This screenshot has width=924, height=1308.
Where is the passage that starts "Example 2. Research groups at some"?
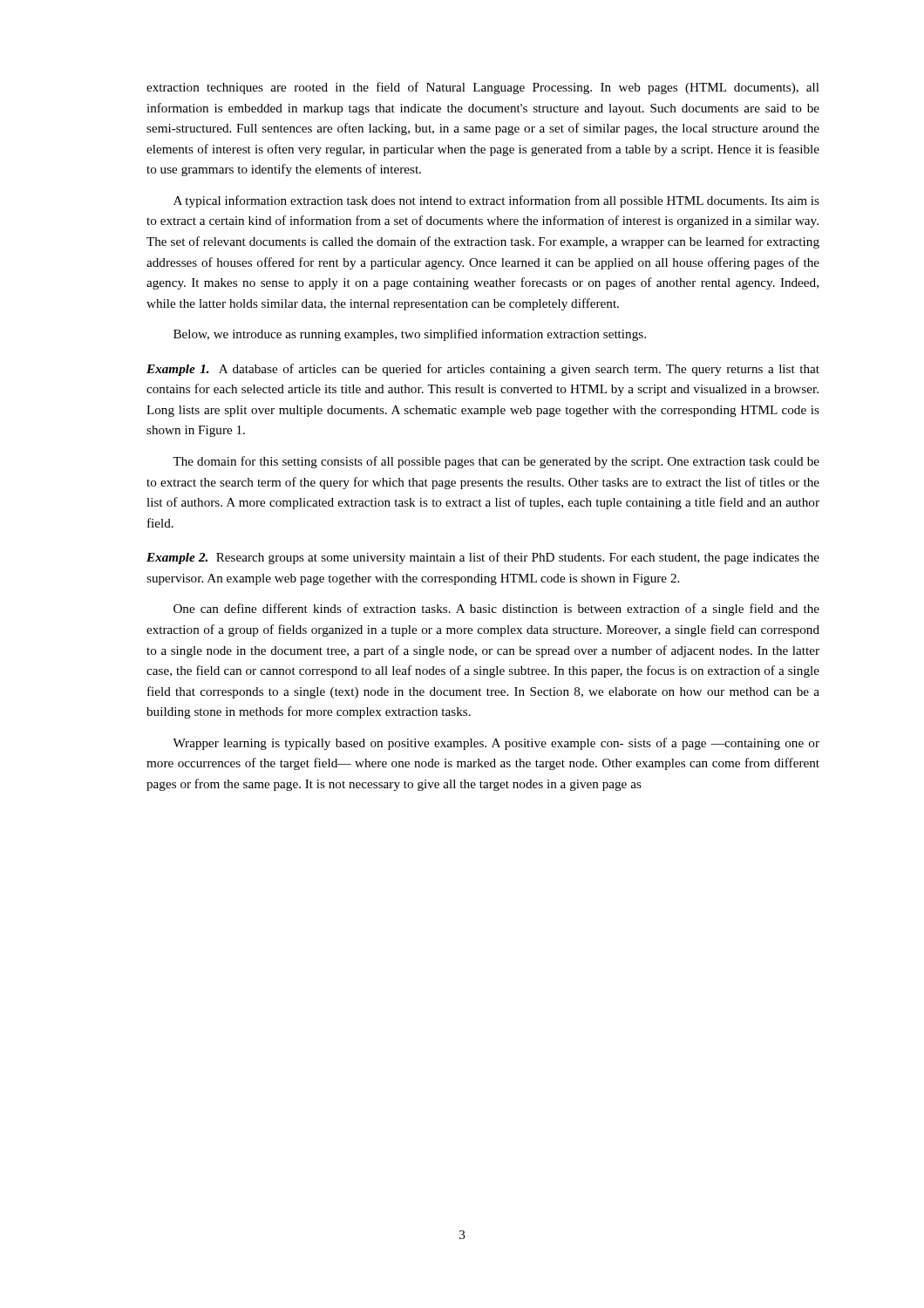pos(483,568)
